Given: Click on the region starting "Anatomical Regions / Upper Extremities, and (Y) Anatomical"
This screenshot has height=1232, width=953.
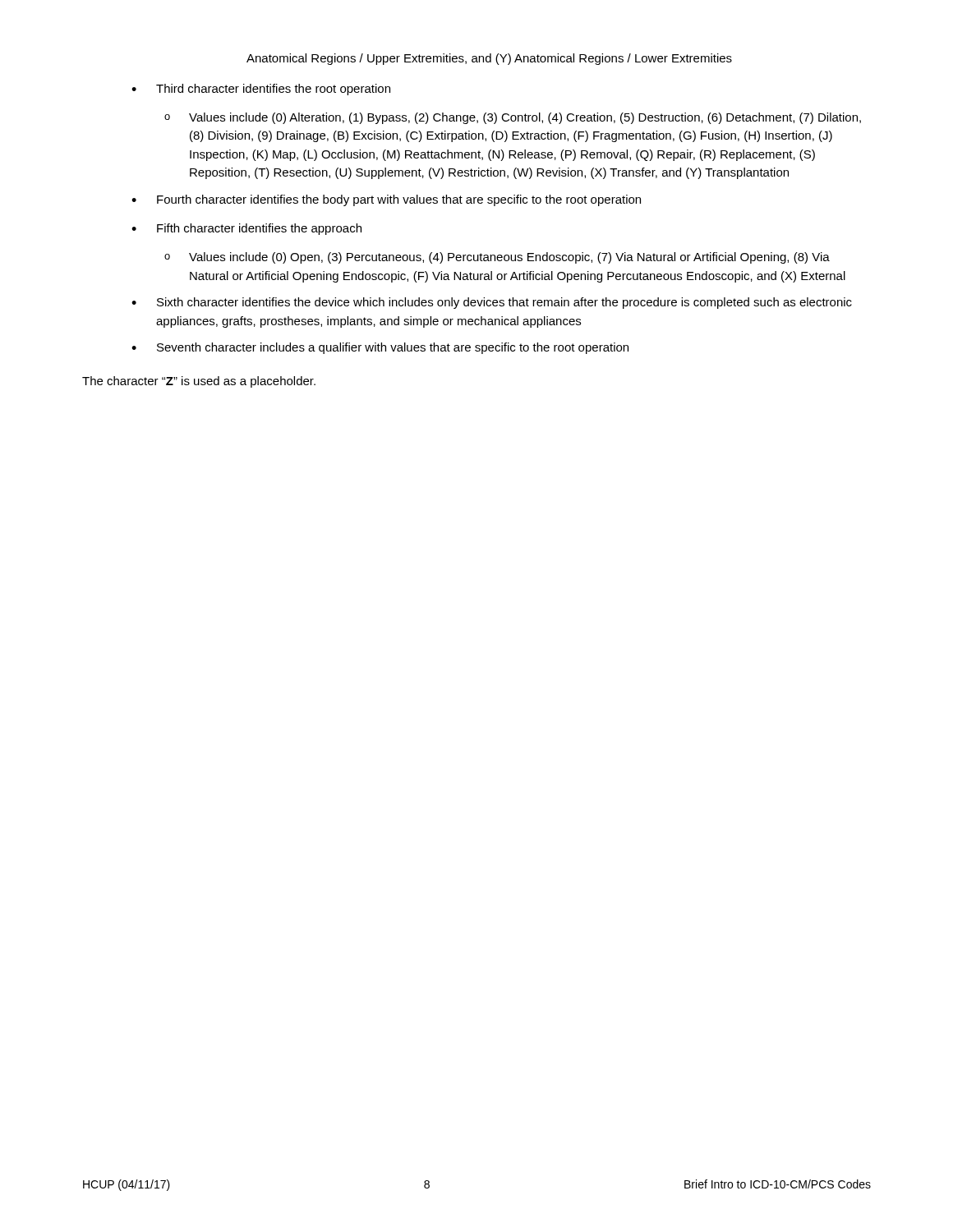Looking at the screenshot, I should pos(489,58).
